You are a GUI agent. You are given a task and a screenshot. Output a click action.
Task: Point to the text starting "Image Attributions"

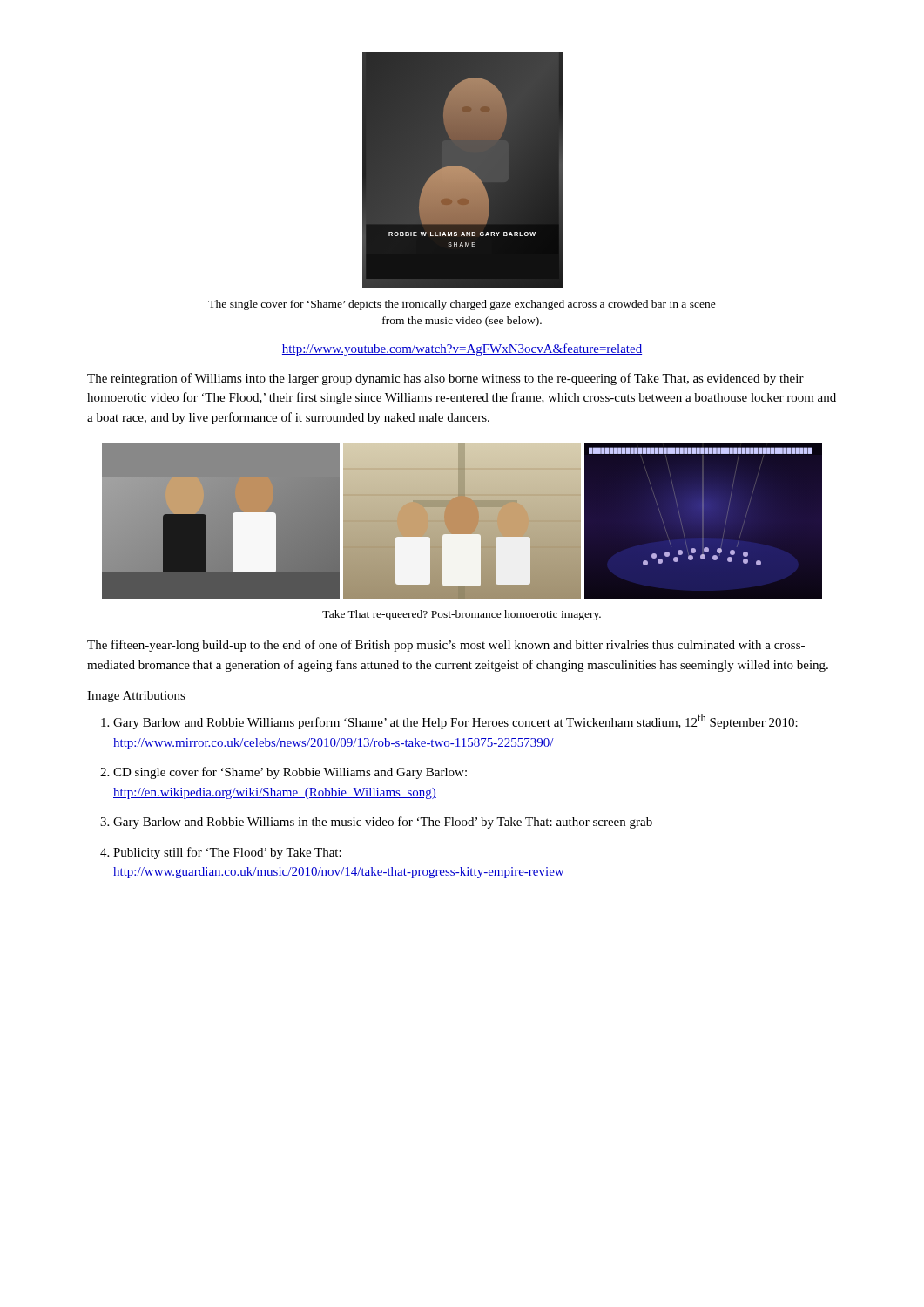(136, 695)
